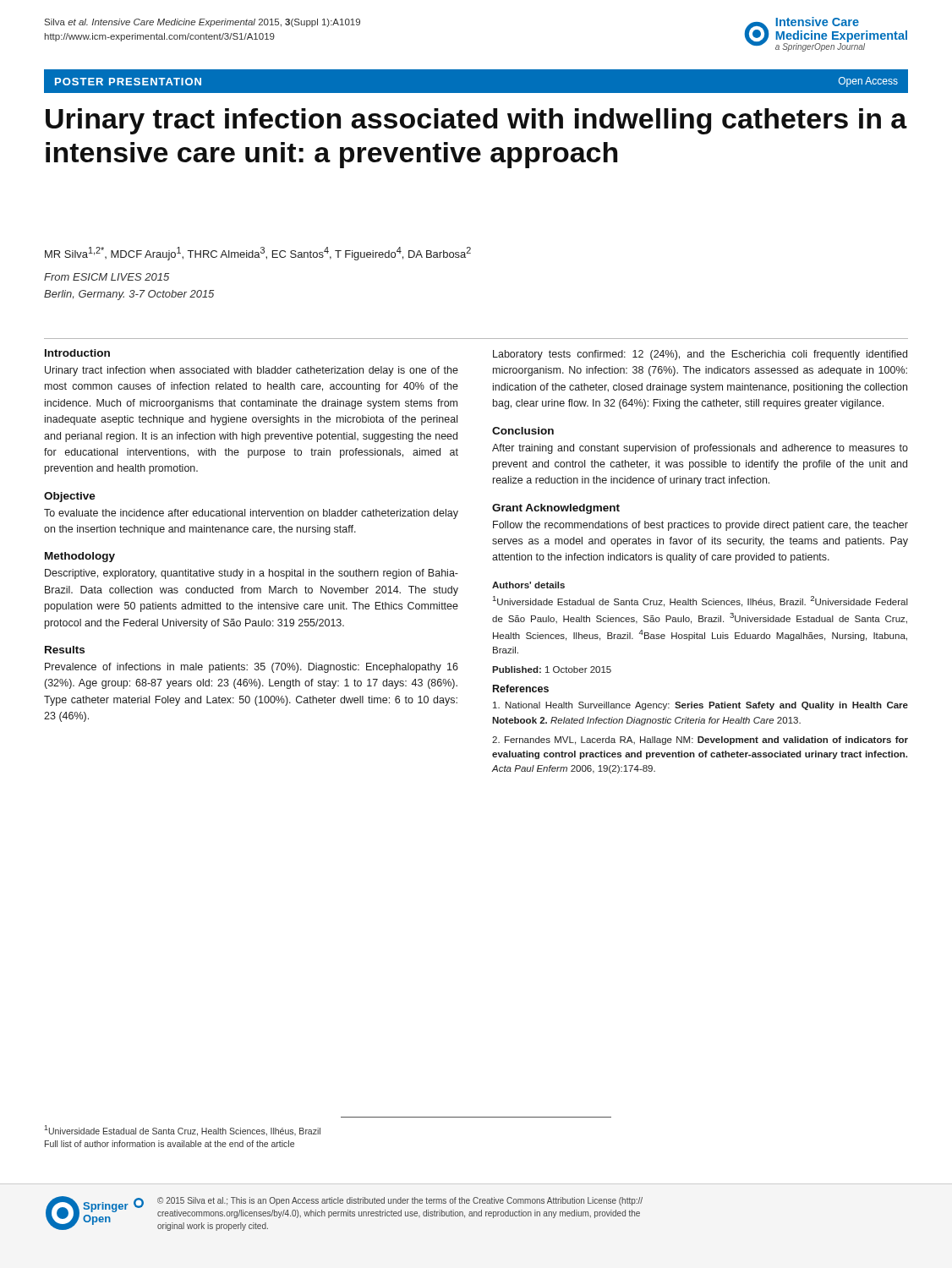Locate the title that reads "Urinary tract infection associated with indwelling"
Screen dimensions: 1268x952
tap(475, 135)
